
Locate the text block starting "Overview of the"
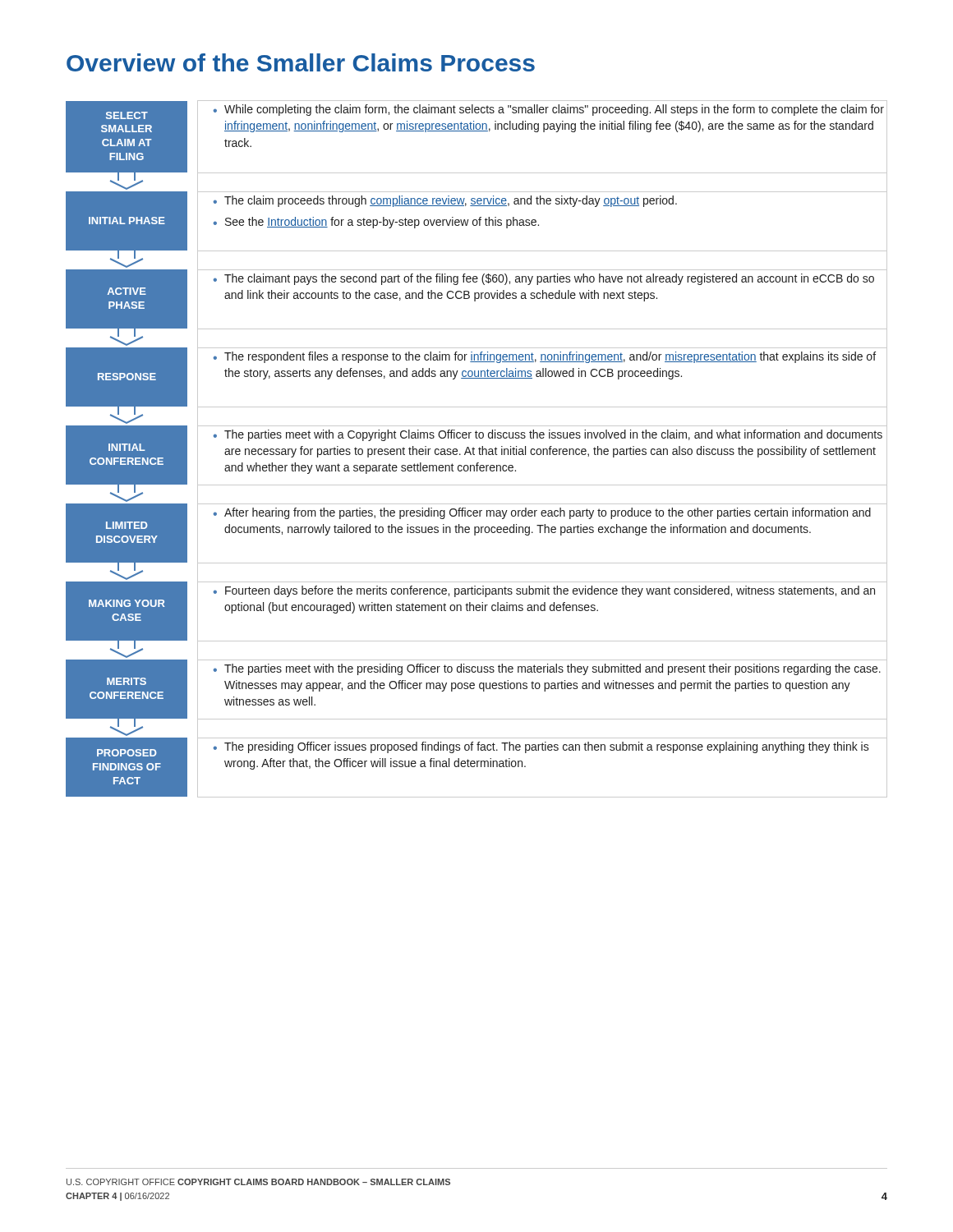(476, 63)
